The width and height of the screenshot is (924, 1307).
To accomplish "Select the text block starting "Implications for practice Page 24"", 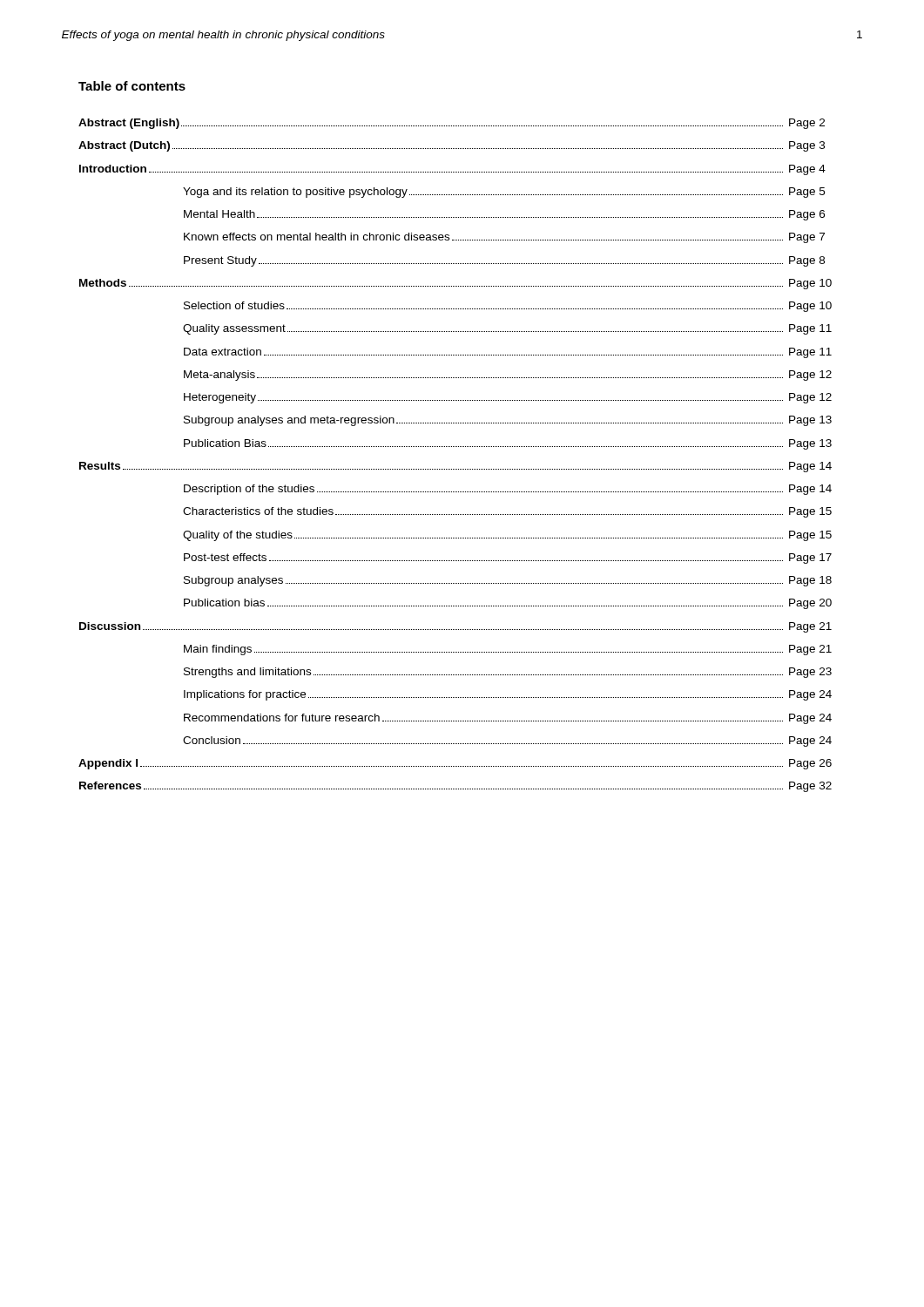I will click(x=509, y=695).
